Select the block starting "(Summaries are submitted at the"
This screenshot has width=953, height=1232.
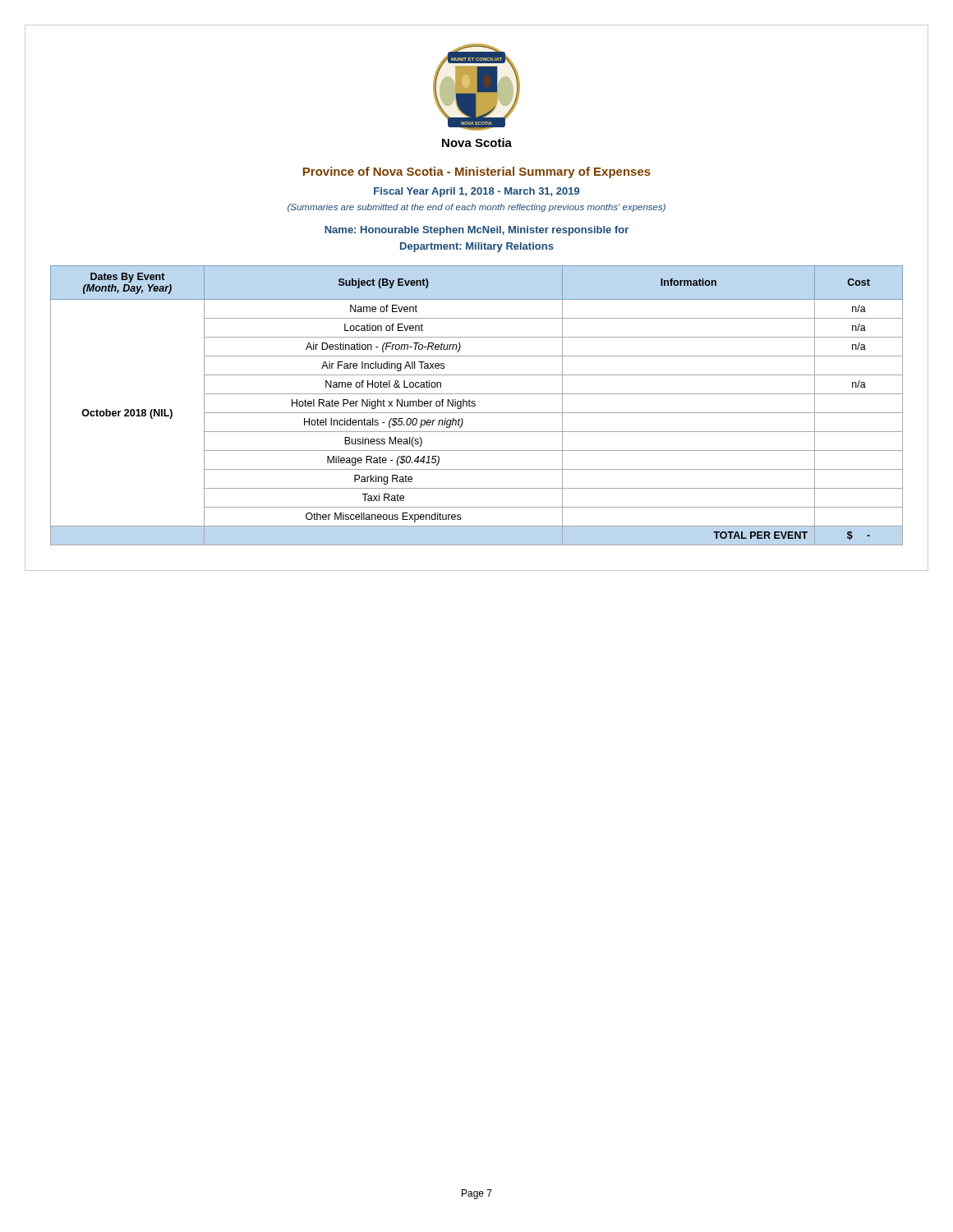pyautogui.click(x=476, y=207)
